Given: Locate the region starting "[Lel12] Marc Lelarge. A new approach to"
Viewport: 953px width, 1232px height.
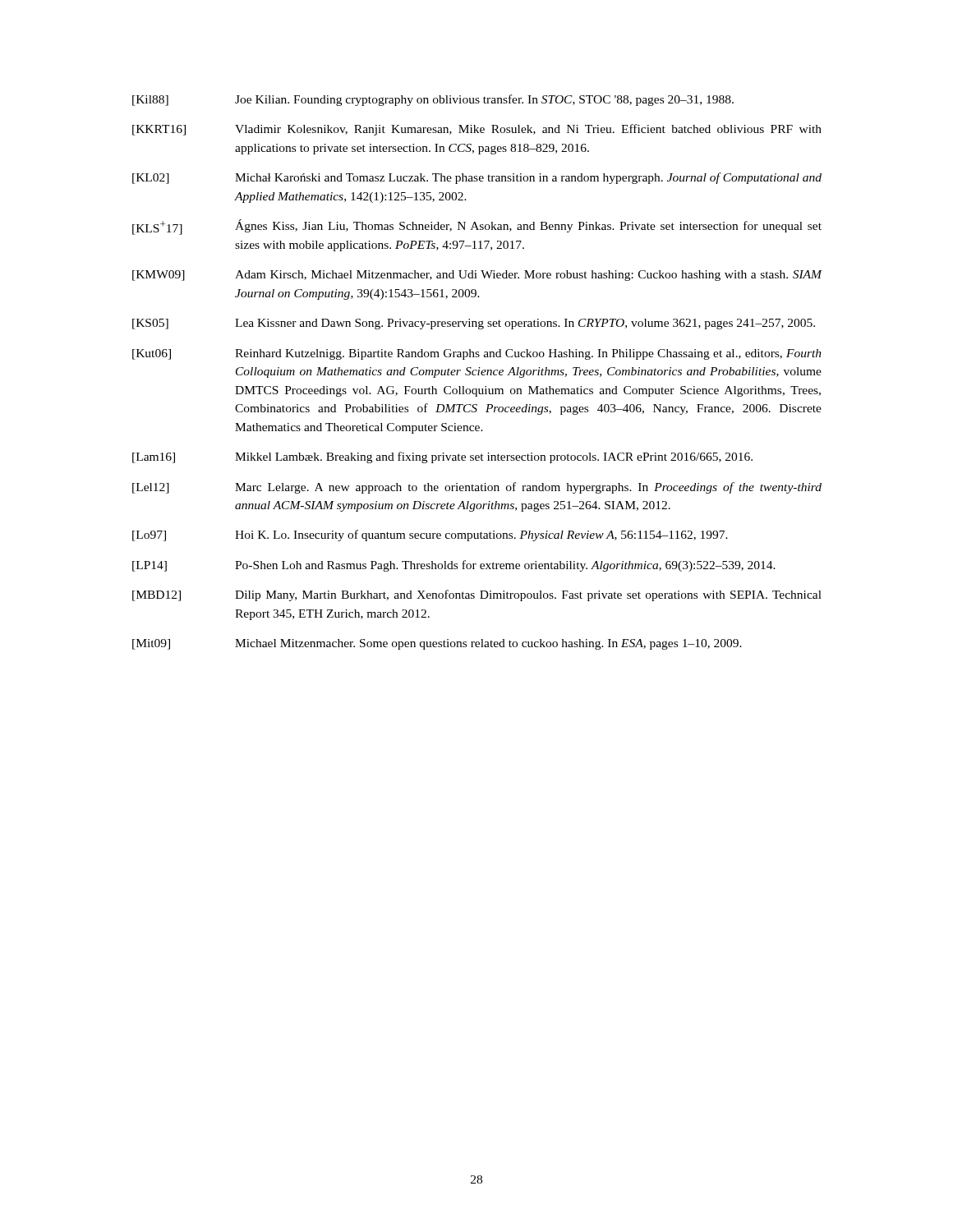Looking at the screenshot, I should point(476,496).
